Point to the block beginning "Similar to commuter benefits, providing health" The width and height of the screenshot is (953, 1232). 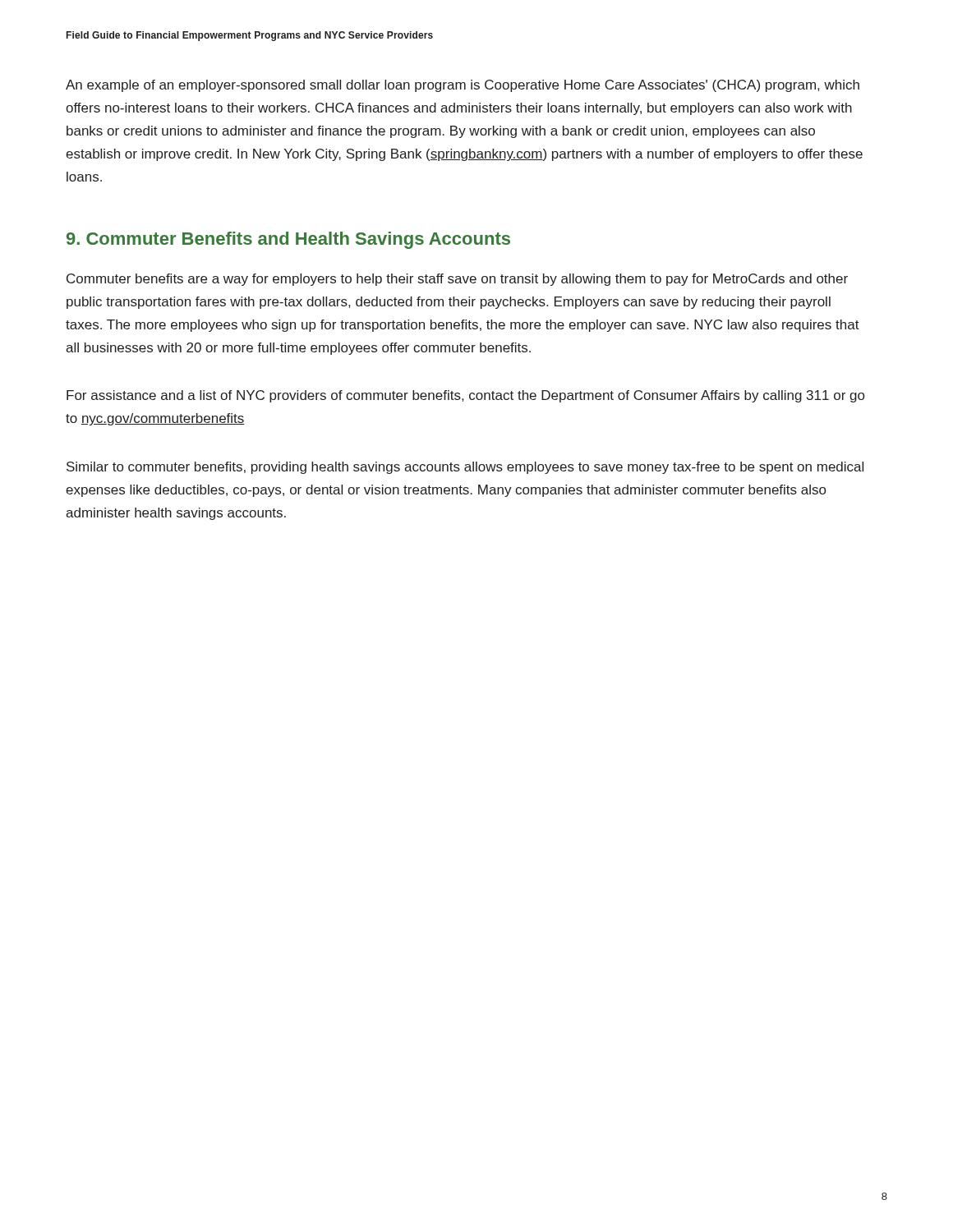465,490
